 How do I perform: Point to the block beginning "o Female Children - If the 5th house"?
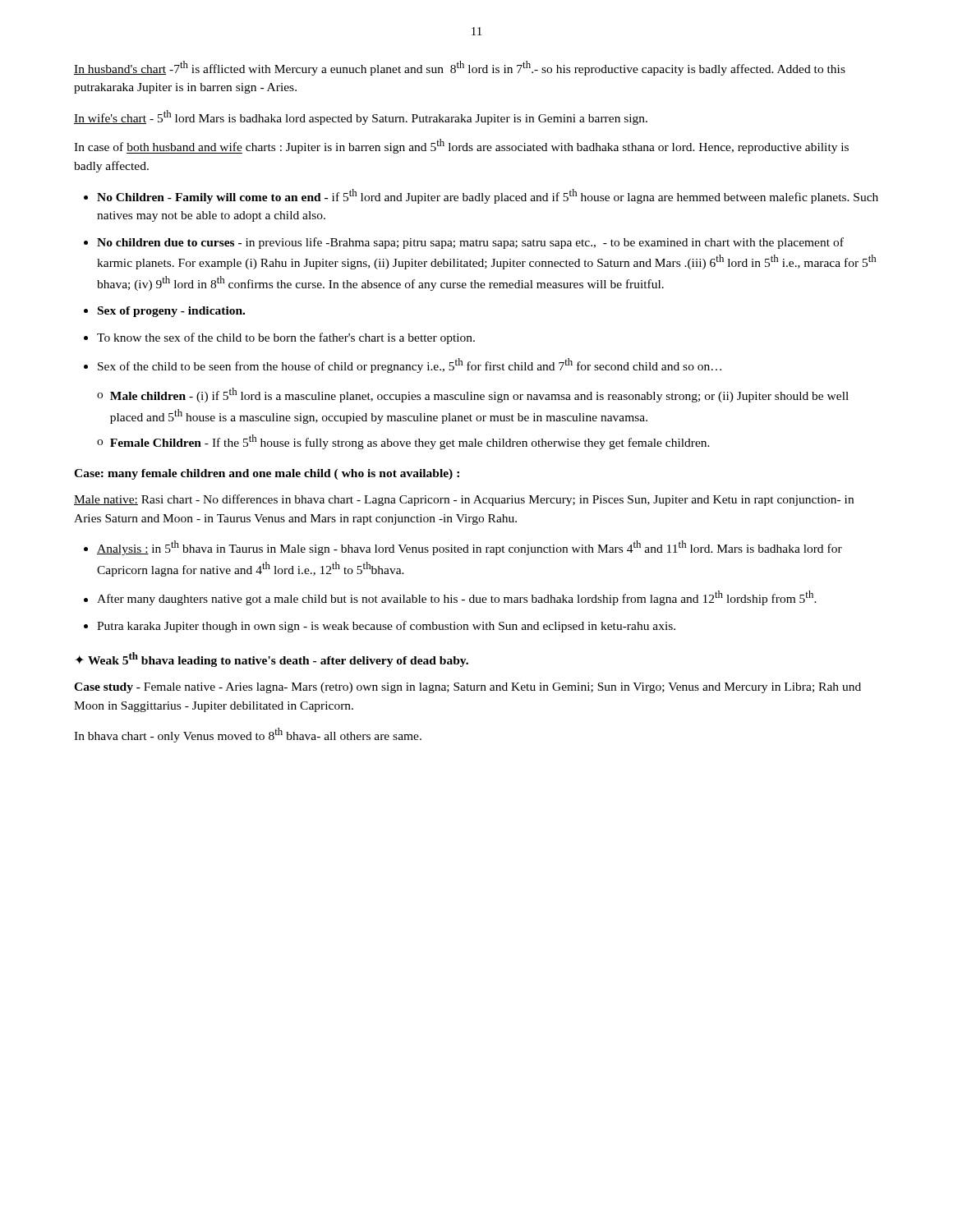(x=404, y=442)
